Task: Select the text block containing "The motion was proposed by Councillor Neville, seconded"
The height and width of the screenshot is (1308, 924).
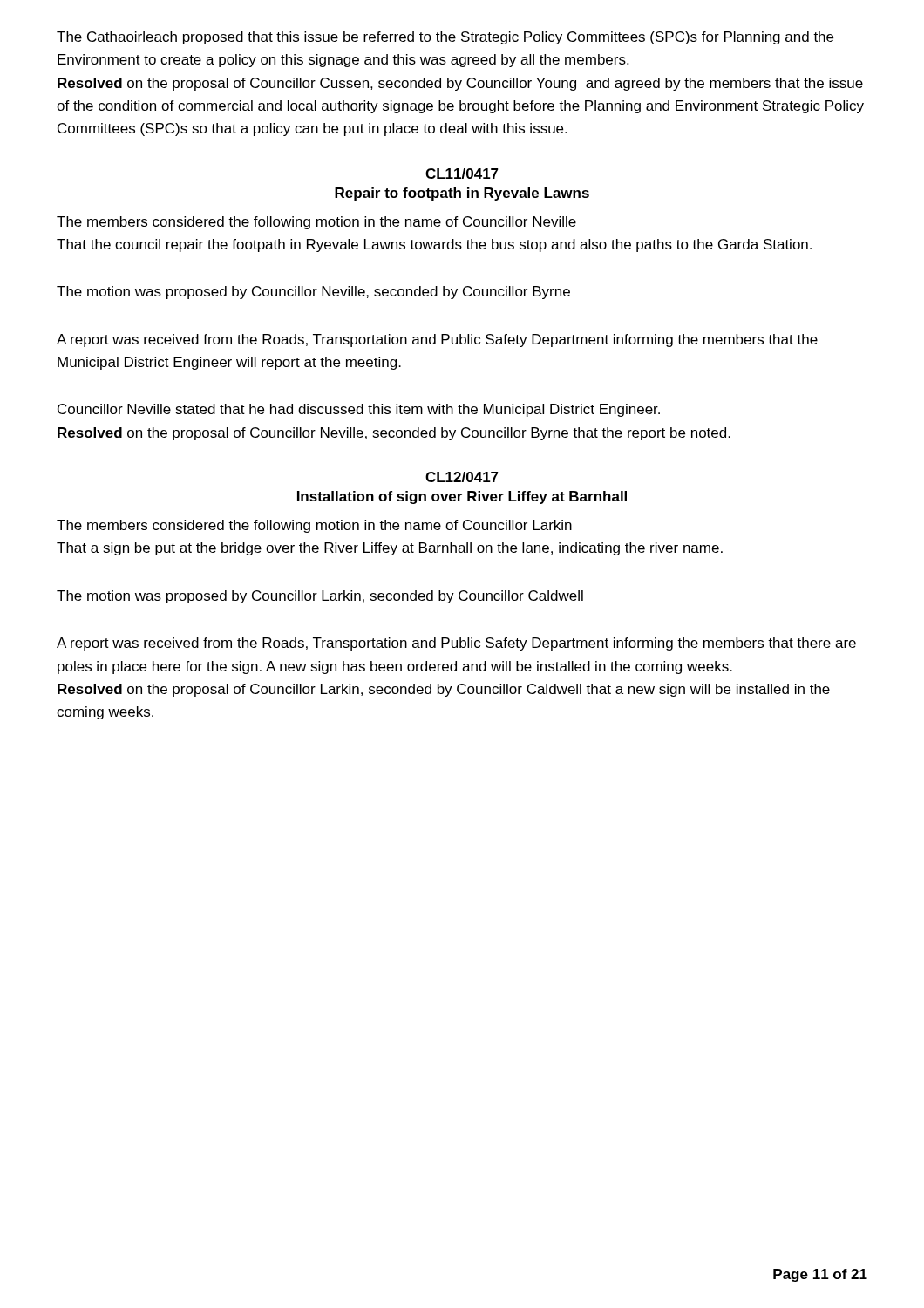Action: [314, 292]
